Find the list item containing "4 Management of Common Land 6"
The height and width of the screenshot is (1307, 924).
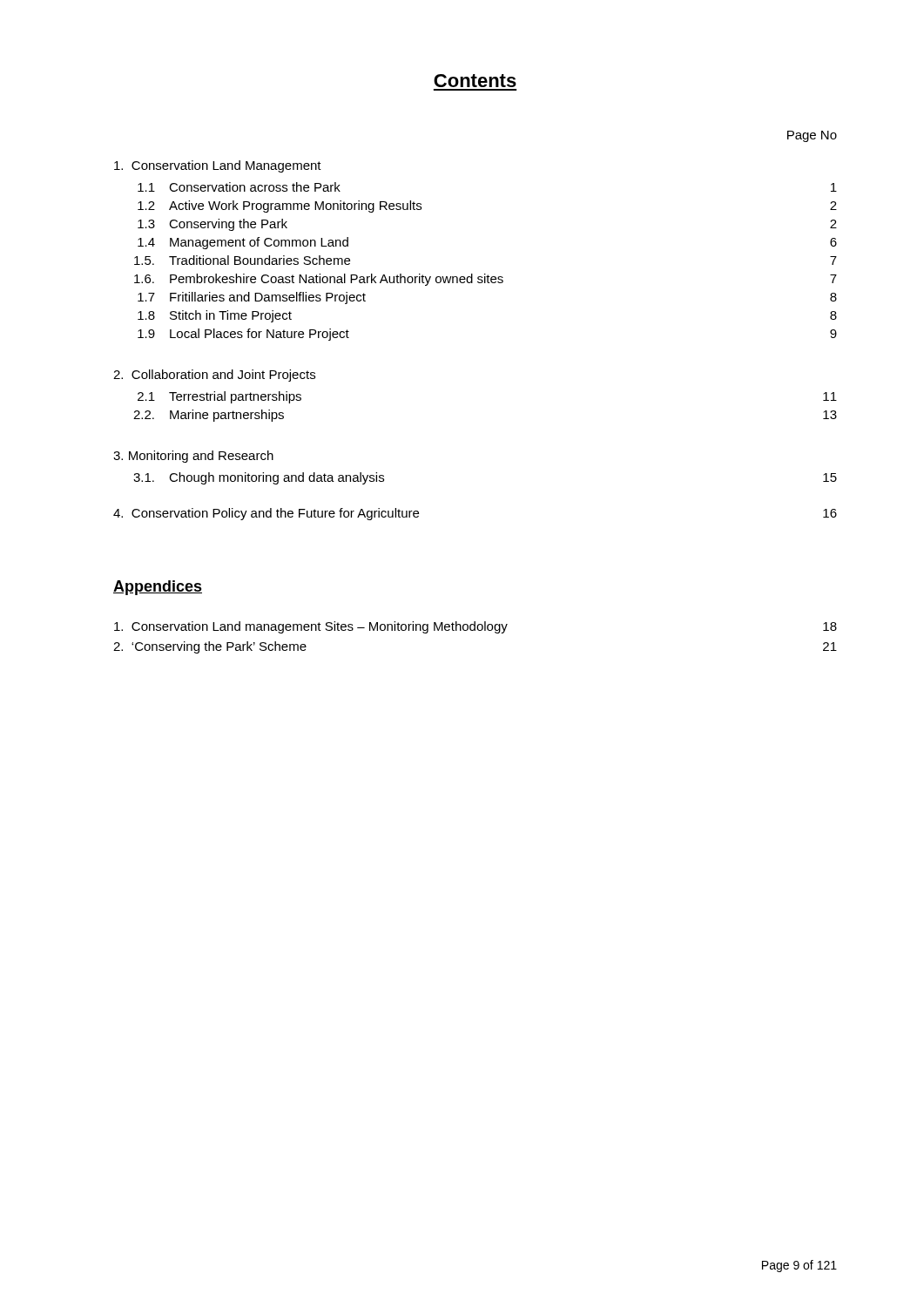coord(255,243)
